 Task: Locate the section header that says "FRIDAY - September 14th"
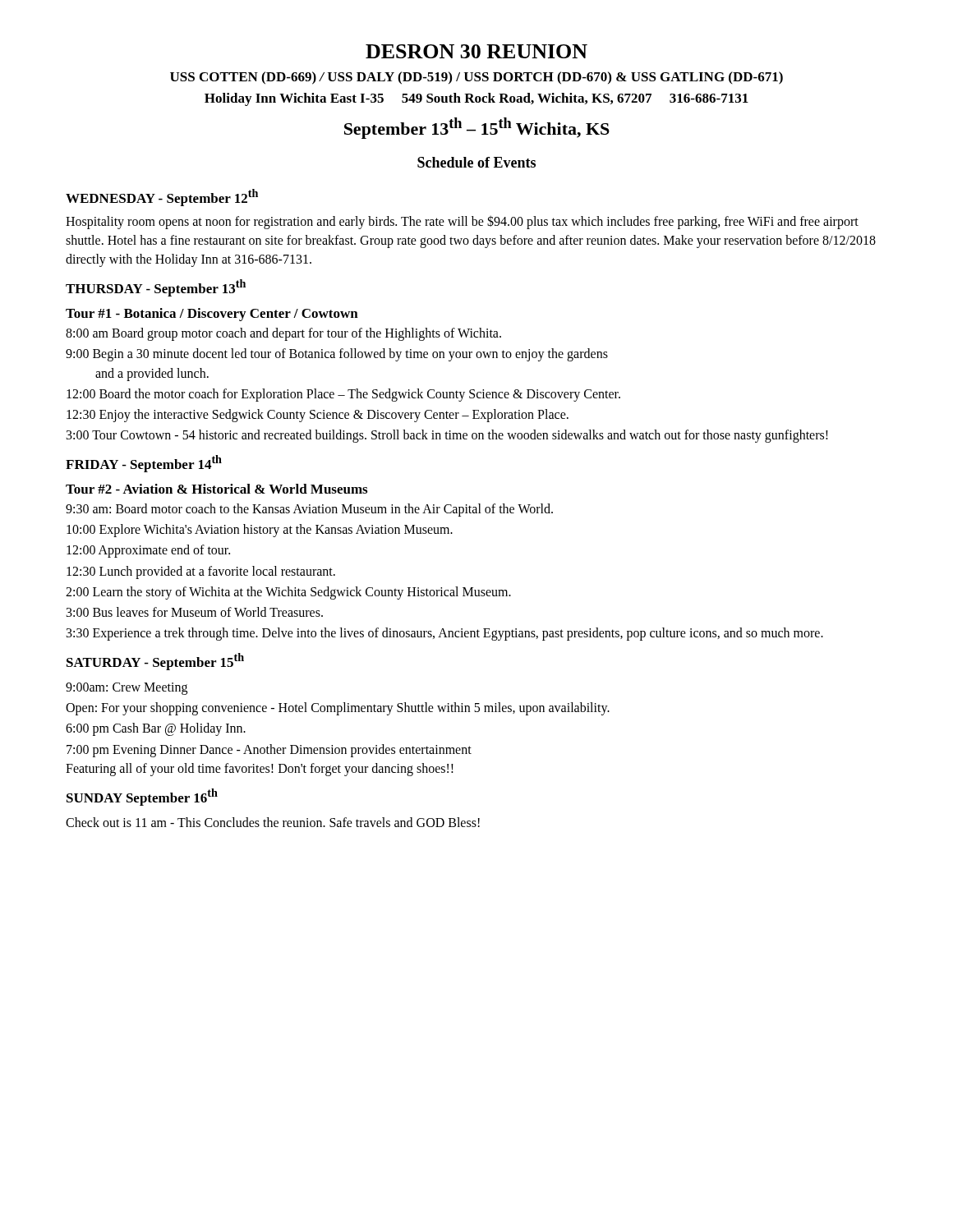144,463
